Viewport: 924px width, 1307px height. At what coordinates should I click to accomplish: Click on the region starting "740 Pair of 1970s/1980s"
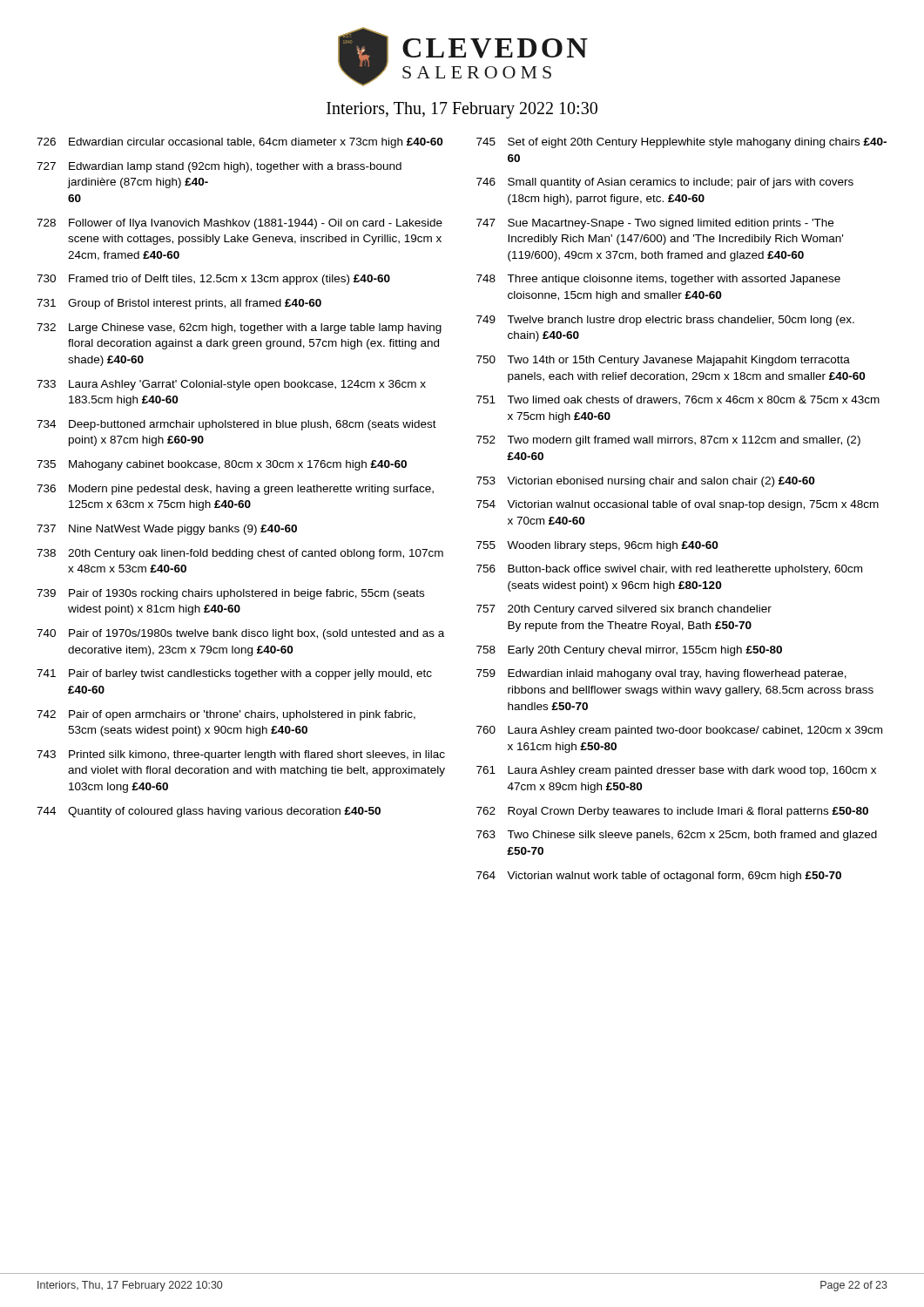[x=242, y=642]
